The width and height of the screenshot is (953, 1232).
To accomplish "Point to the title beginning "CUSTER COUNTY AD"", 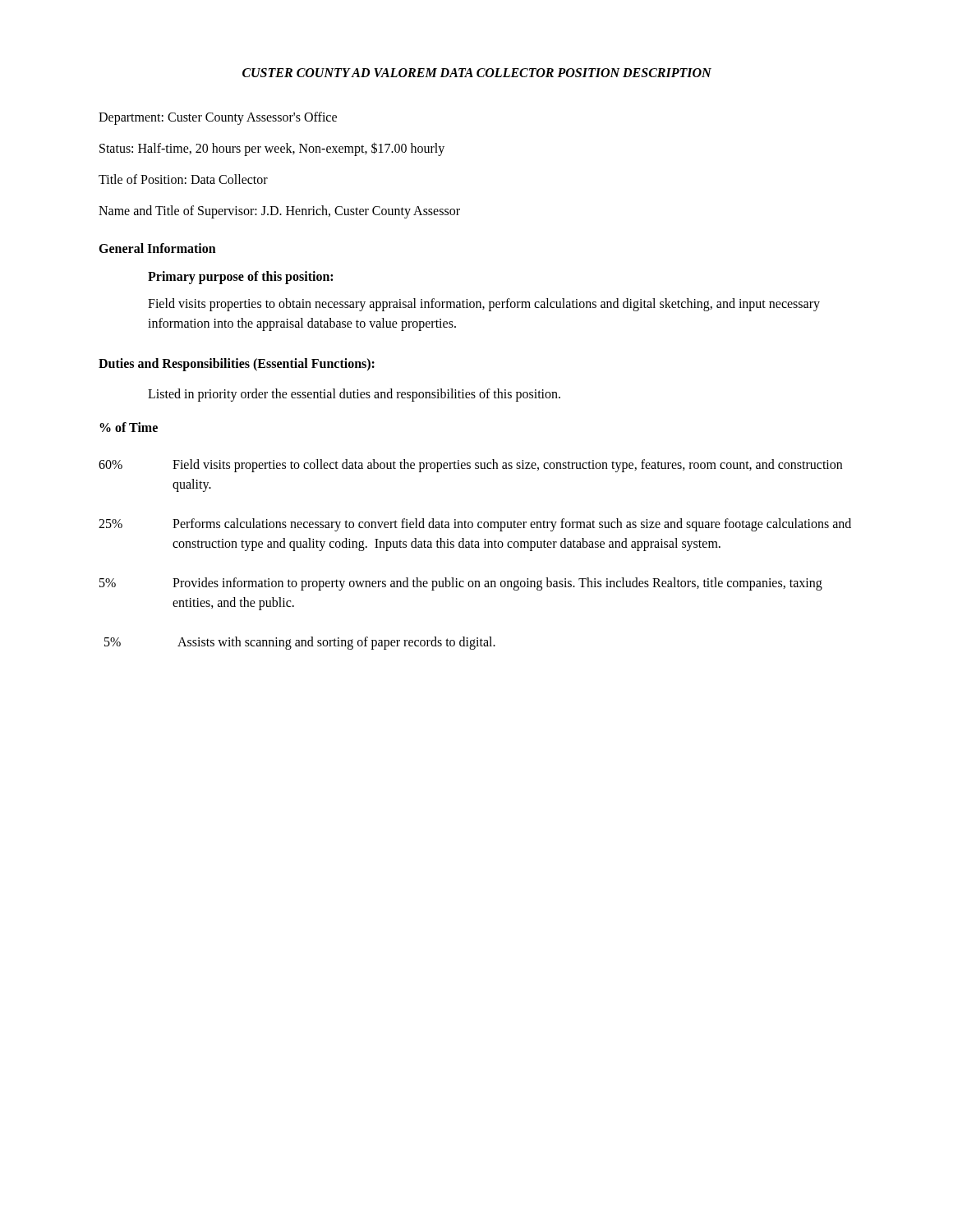I will (476, 73).
